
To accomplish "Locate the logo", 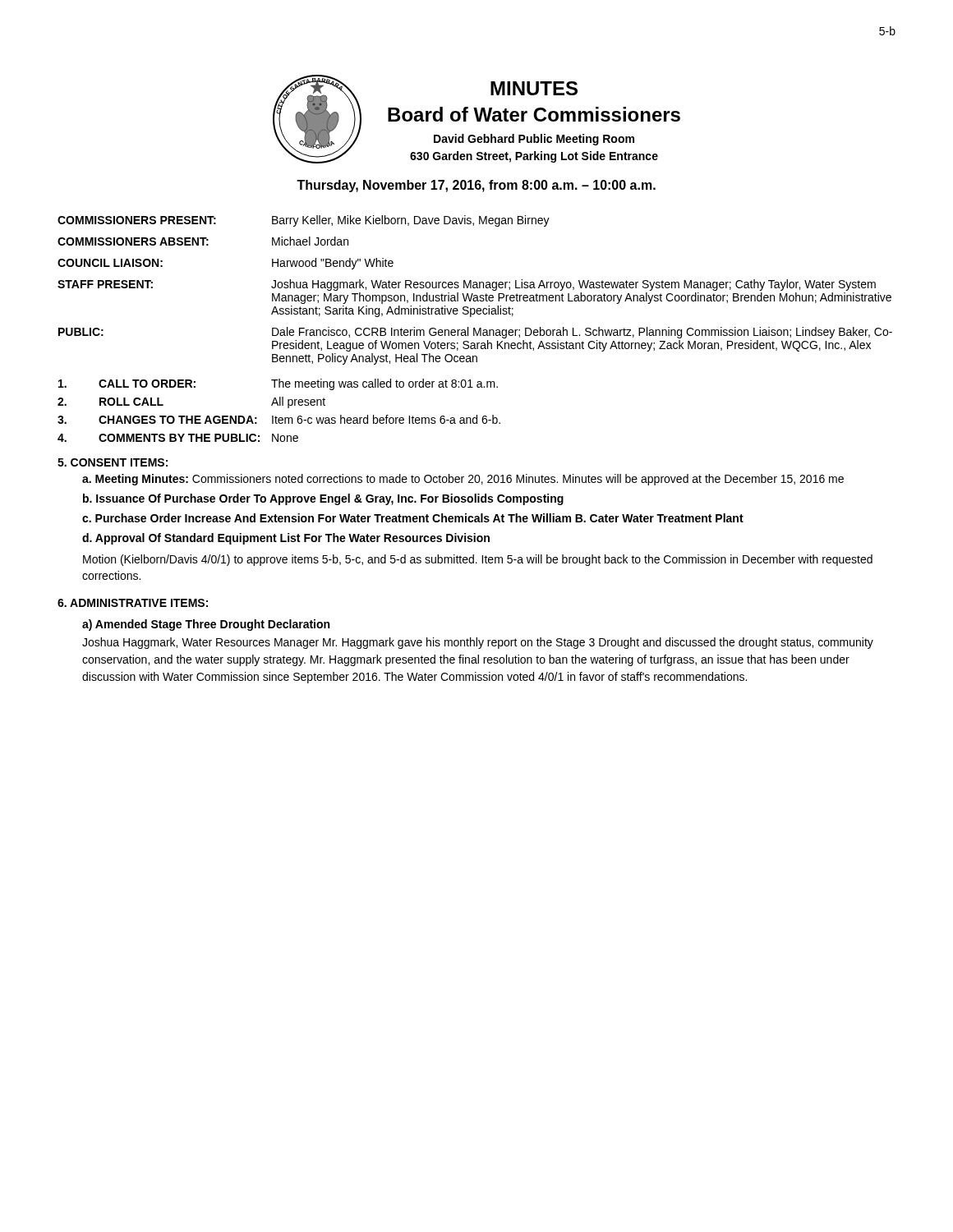I will pos(317,120).
